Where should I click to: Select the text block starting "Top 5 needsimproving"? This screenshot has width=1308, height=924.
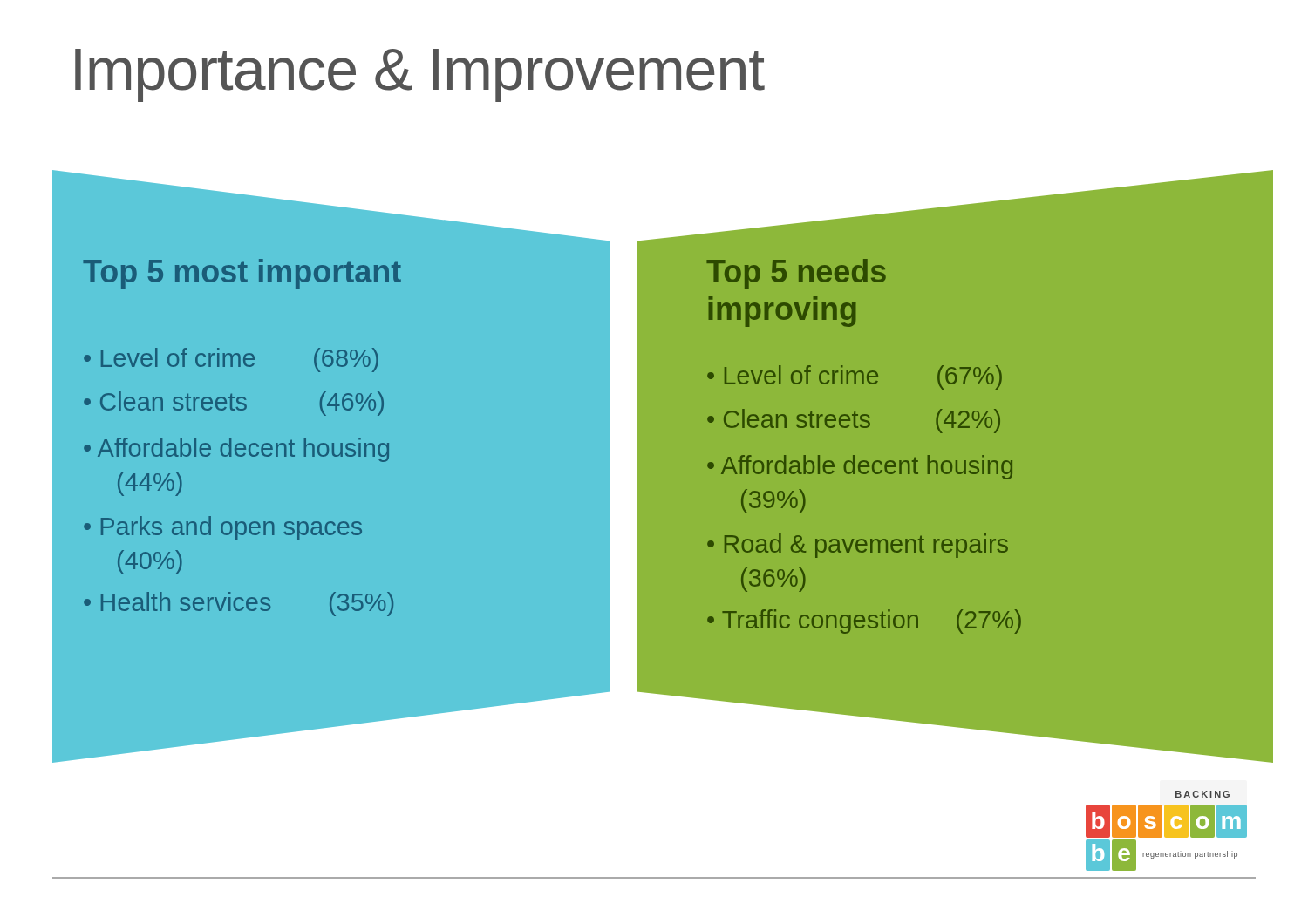tap(796, 274)
